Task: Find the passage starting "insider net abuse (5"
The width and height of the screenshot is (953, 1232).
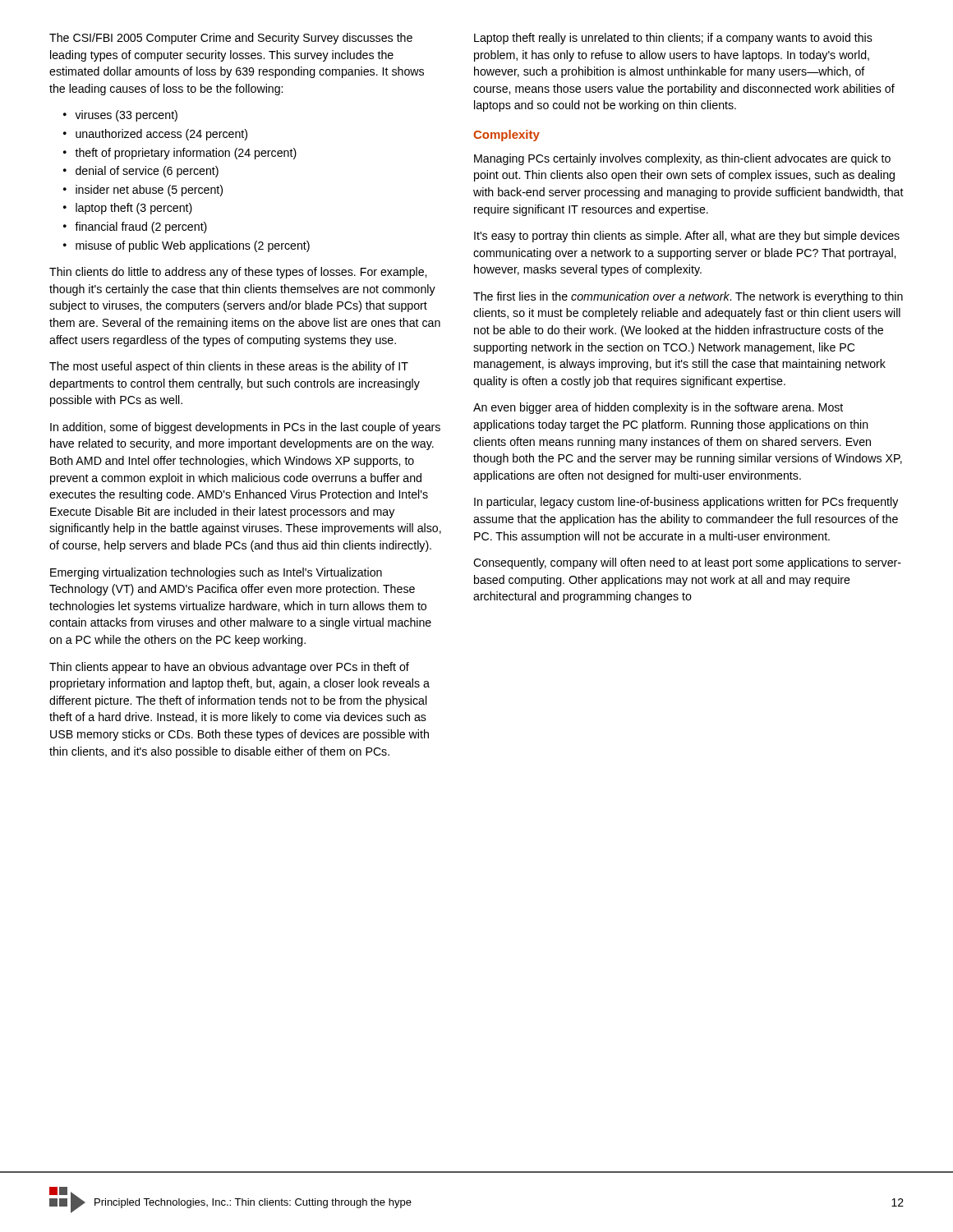Action: pos(149,190)
